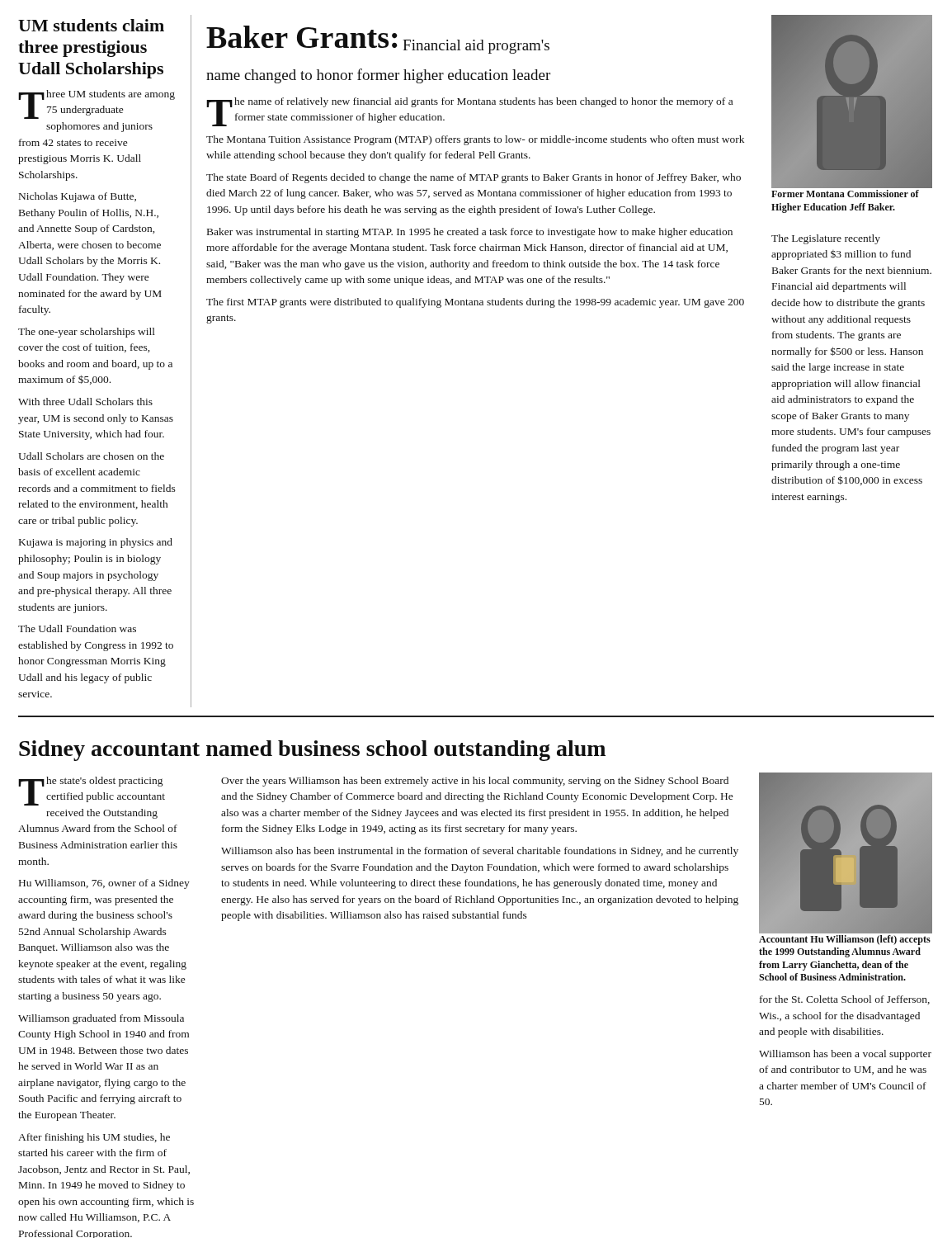Find the block on this page that starts "Over the years Williamson has been extremely active"
This screenshot has width=952, height=1238.
pos(480,848)
